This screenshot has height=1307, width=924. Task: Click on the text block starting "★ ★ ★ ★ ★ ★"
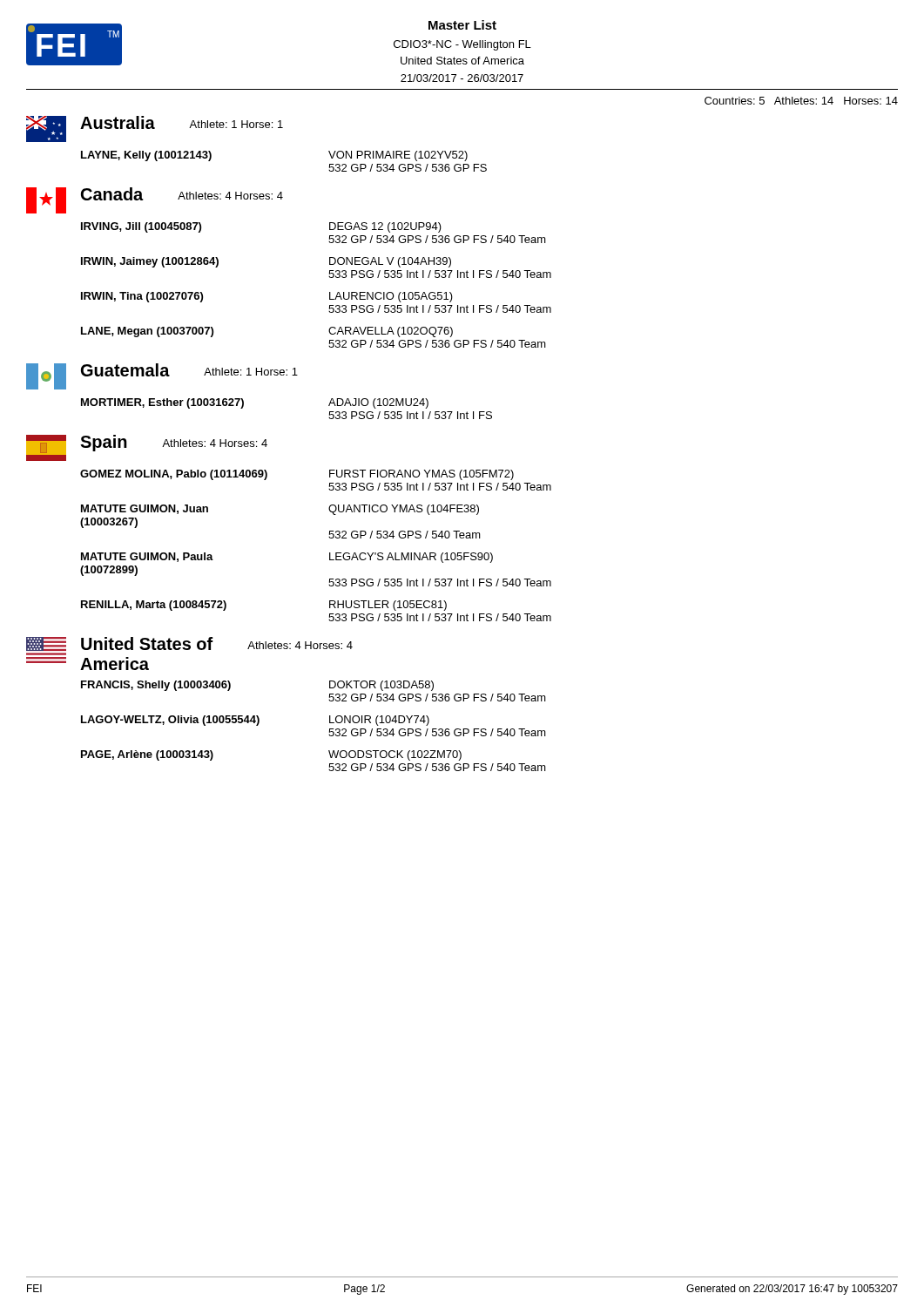pyautogui.click(x=155, y=129)
